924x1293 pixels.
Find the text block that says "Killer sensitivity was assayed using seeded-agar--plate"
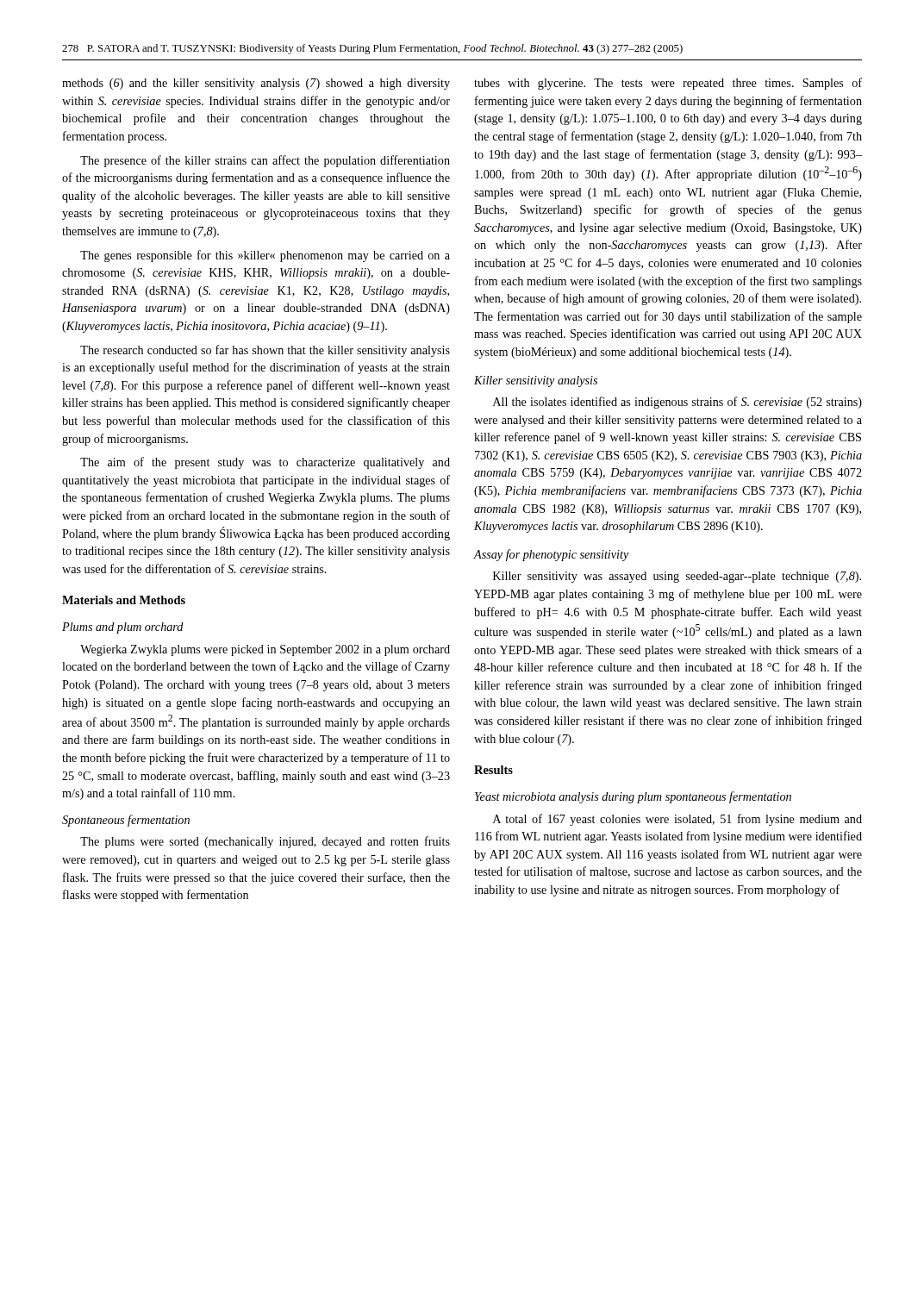[x=668, y=658]
